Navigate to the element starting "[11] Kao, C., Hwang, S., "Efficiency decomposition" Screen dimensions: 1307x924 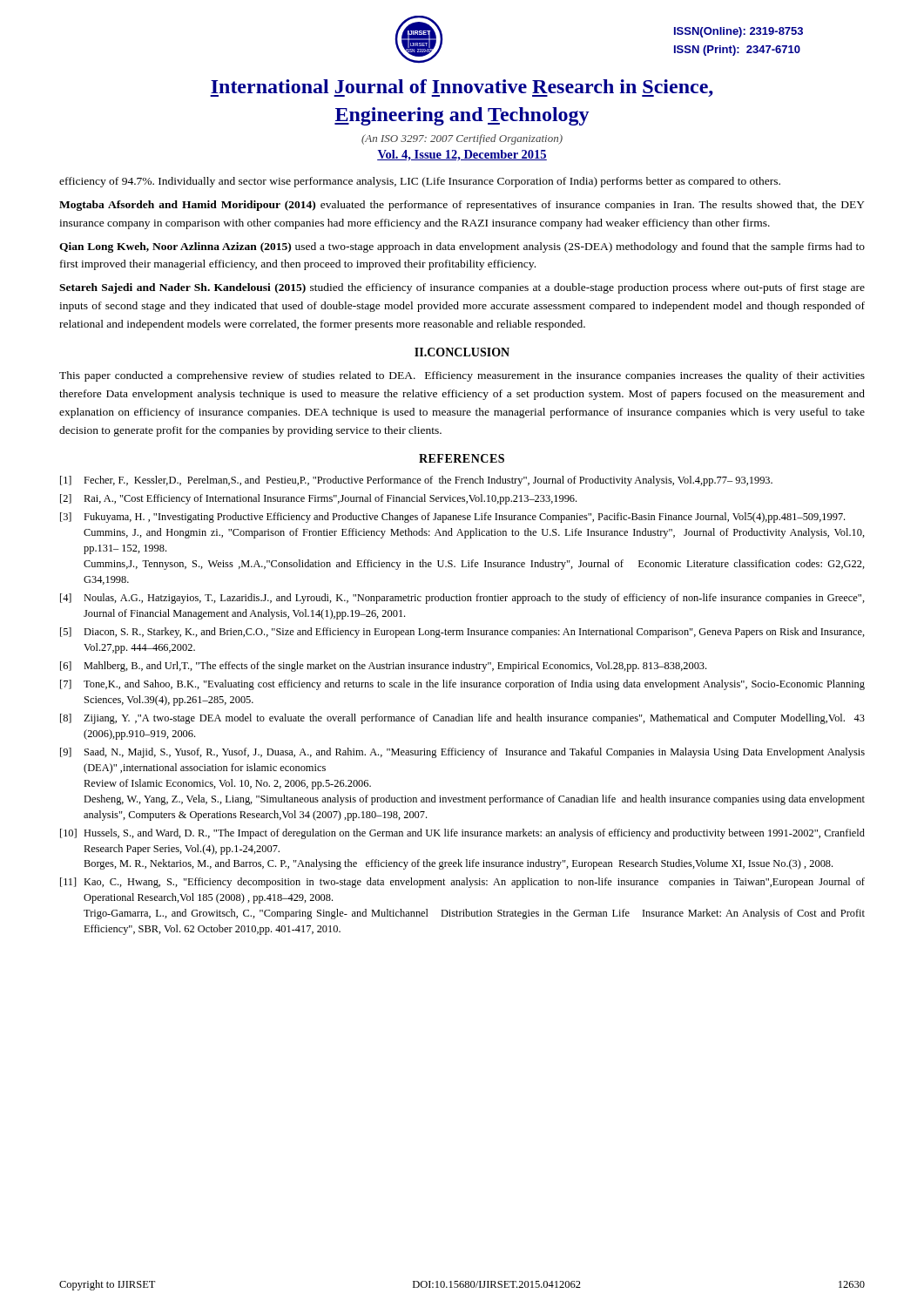pos(462,907)
